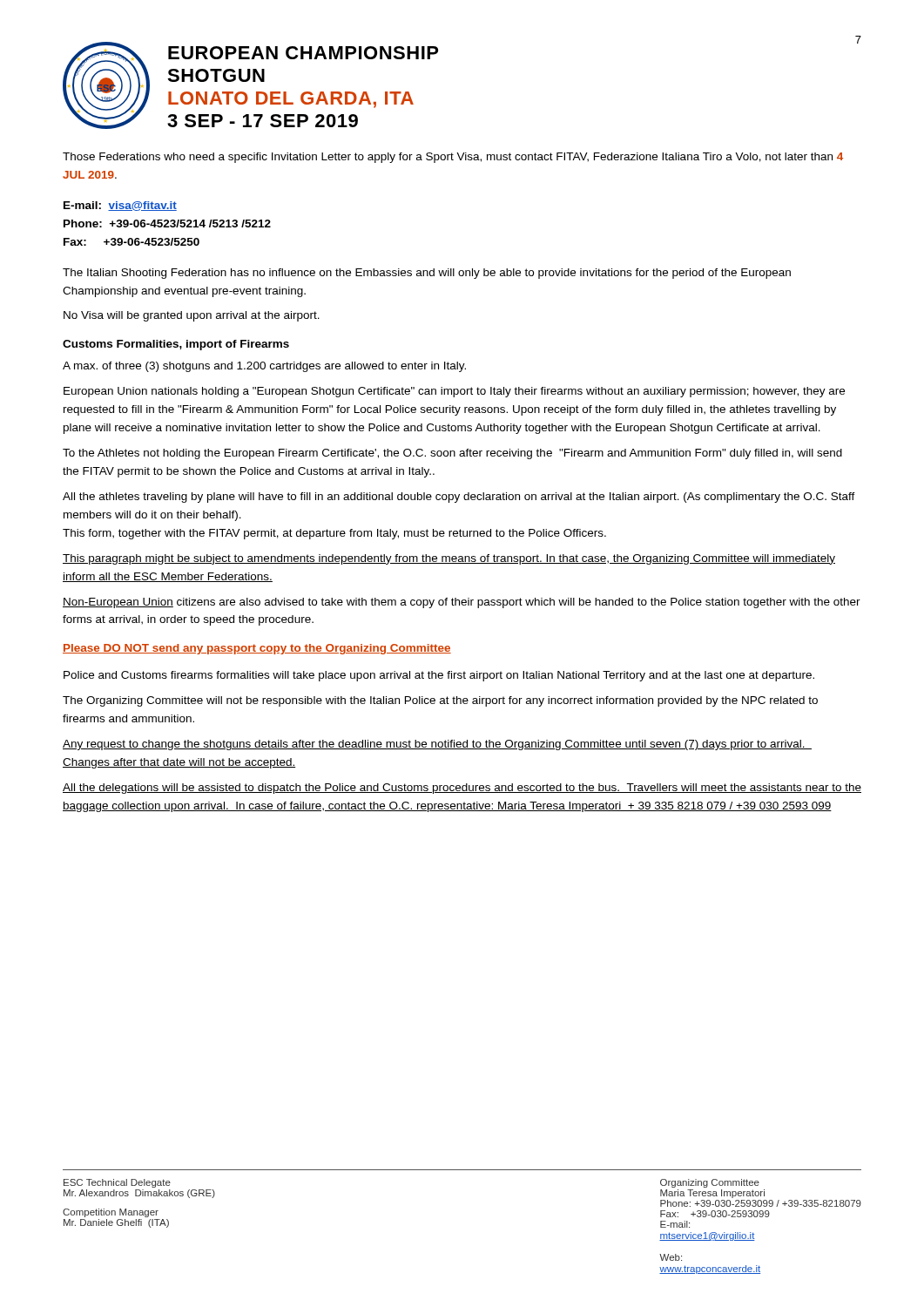Image resolution: width=924 pixels, height=1307 pixels.
Task: Locate the text starting "E-mail: visa@fitav.it Phone:"
Action: click(x=120, y=206)
